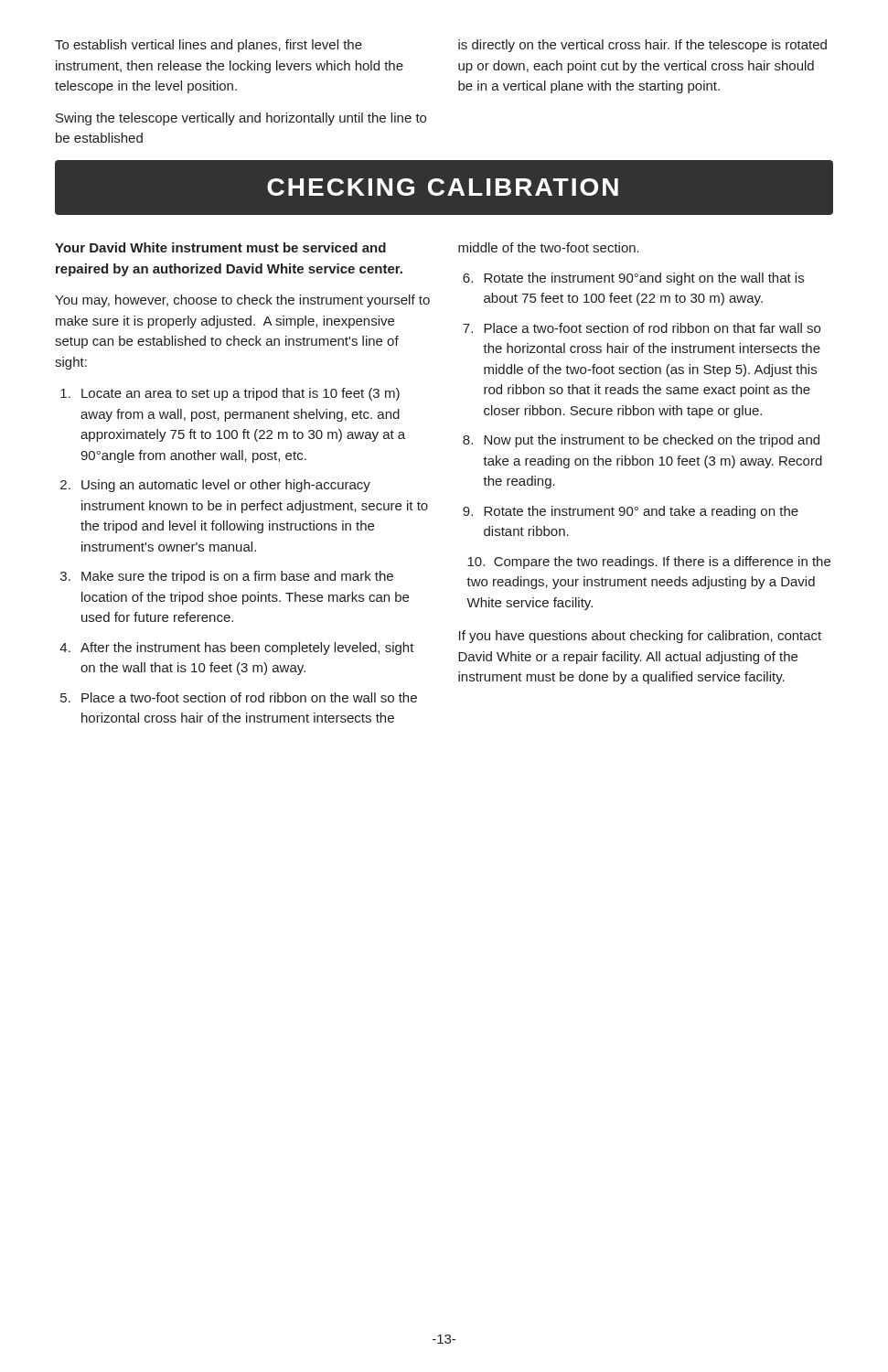
Task: Click on the text starting "Now put the"
Action: 653,460
